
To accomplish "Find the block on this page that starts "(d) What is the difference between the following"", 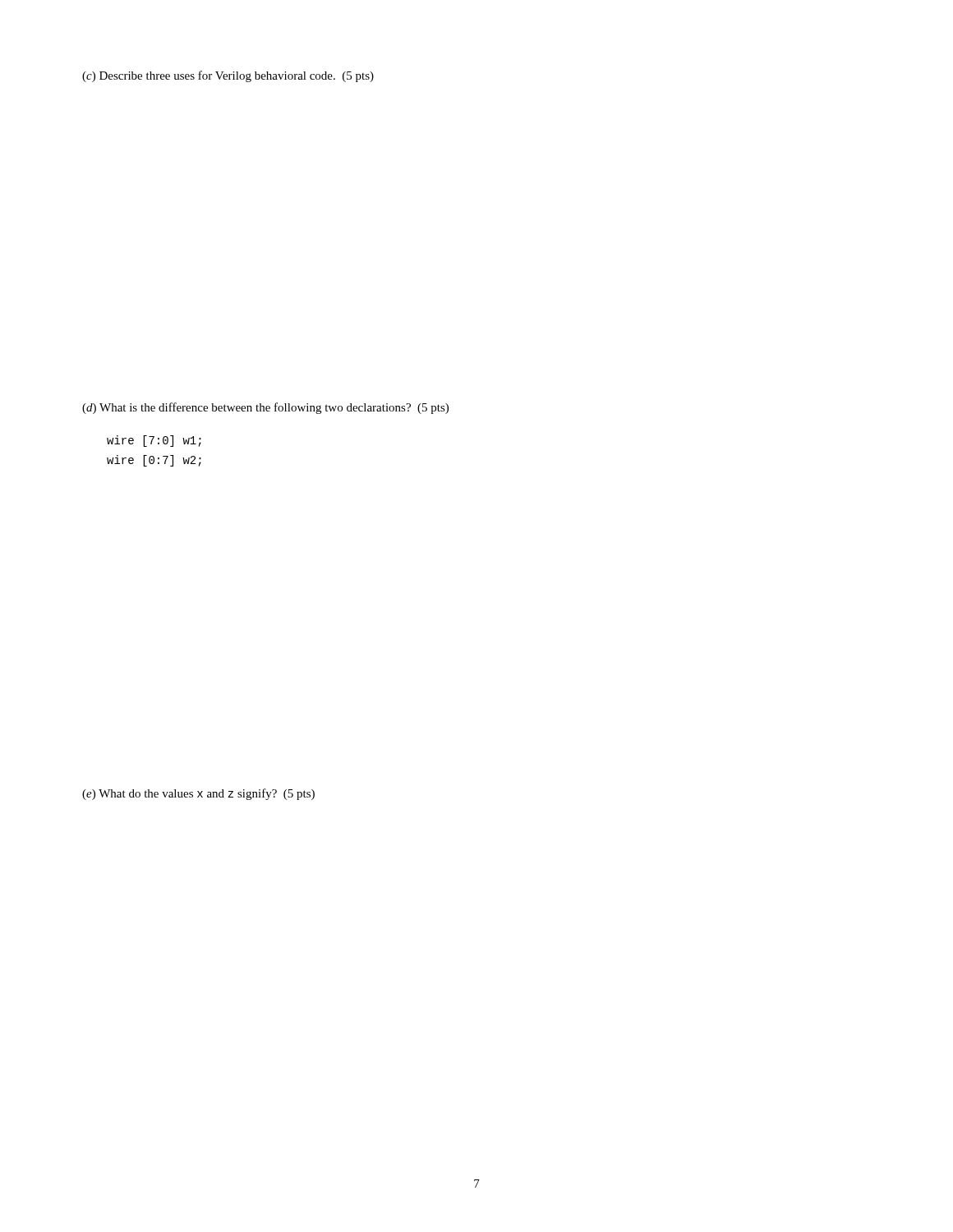I will 266,407.
